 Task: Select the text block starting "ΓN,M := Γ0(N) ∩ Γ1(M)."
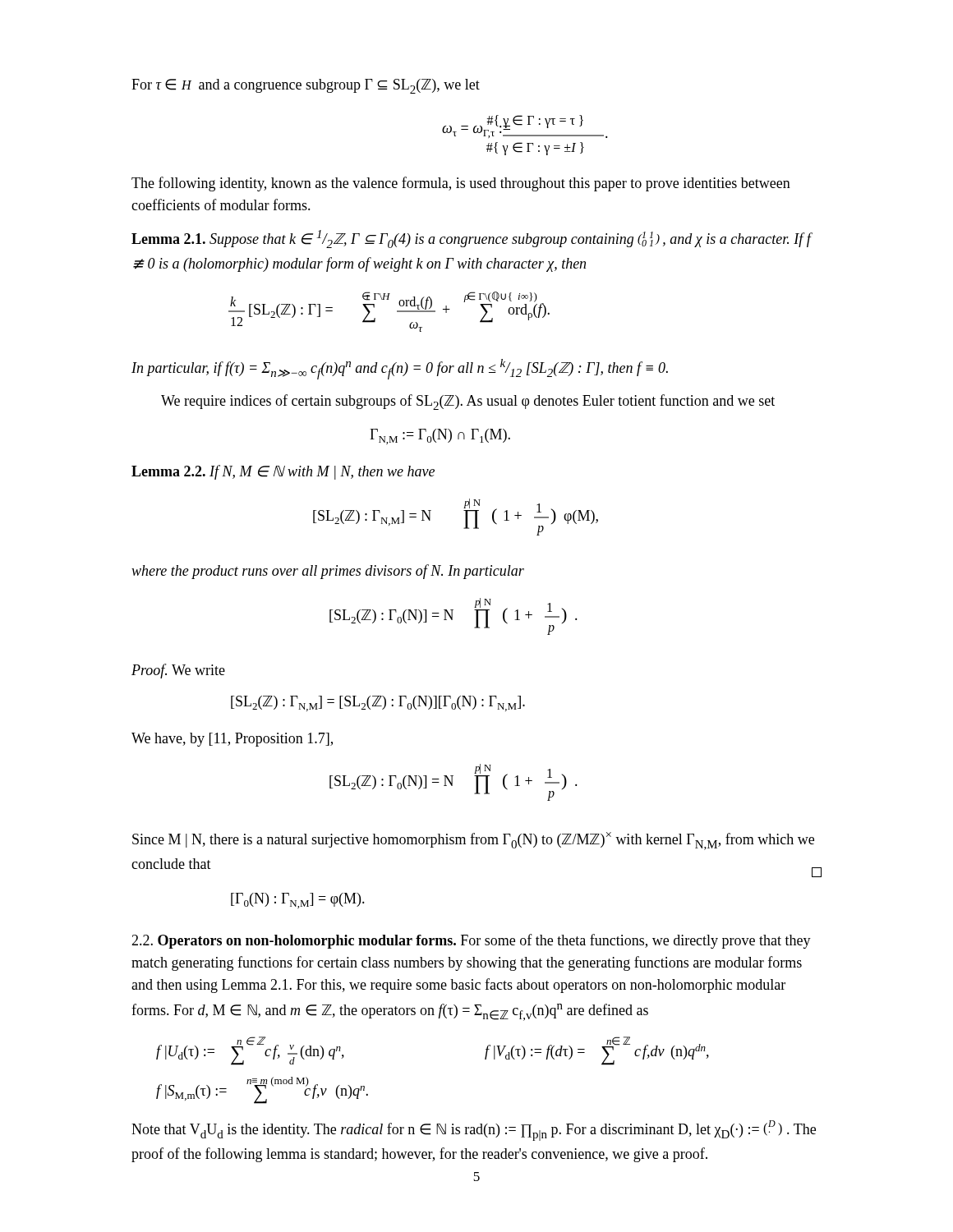point(476,434)
